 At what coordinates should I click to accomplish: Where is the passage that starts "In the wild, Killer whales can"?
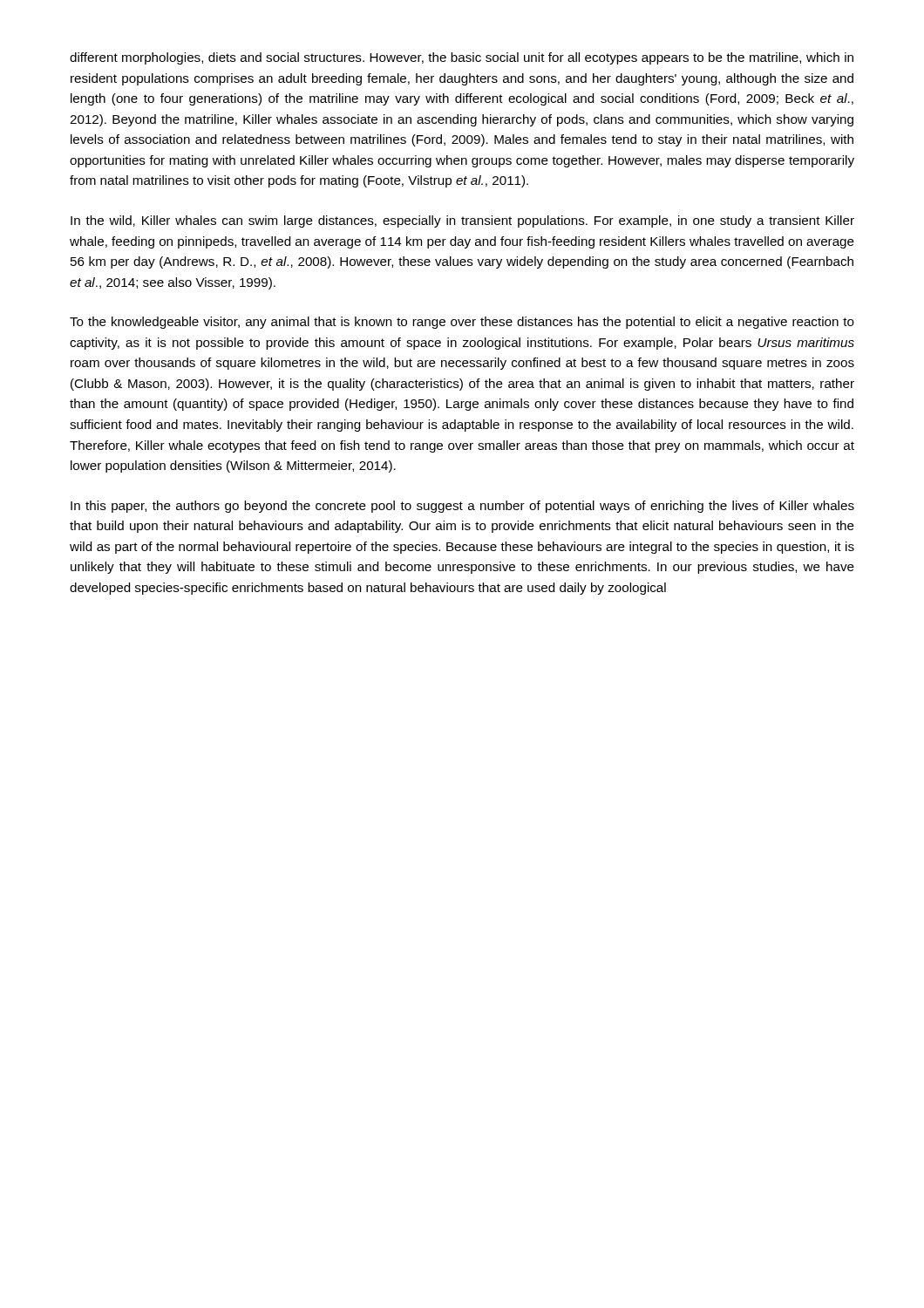click(x=462, y=251)
